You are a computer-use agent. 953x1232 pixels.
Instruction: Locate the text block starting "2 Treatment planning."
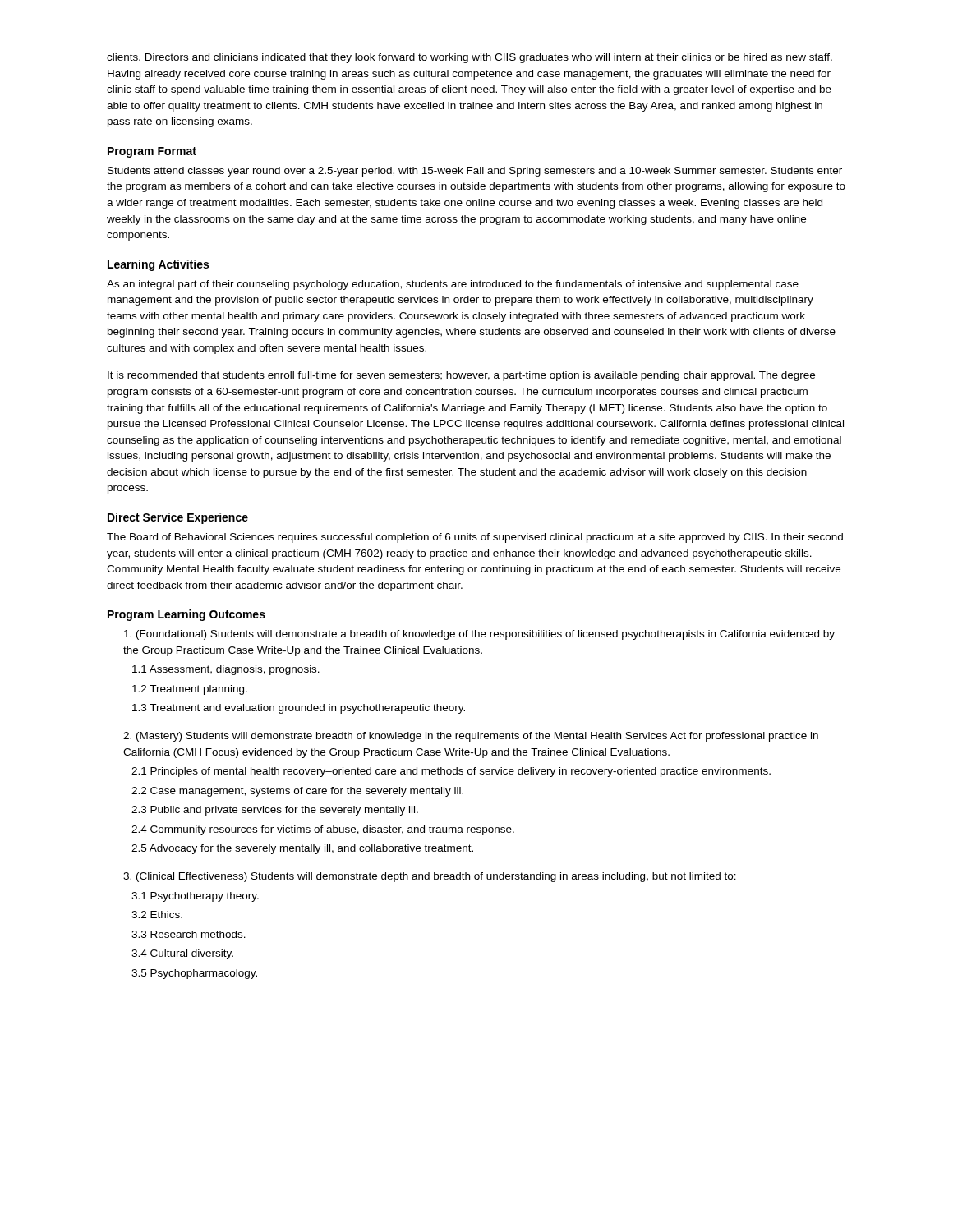pos(190,689)
